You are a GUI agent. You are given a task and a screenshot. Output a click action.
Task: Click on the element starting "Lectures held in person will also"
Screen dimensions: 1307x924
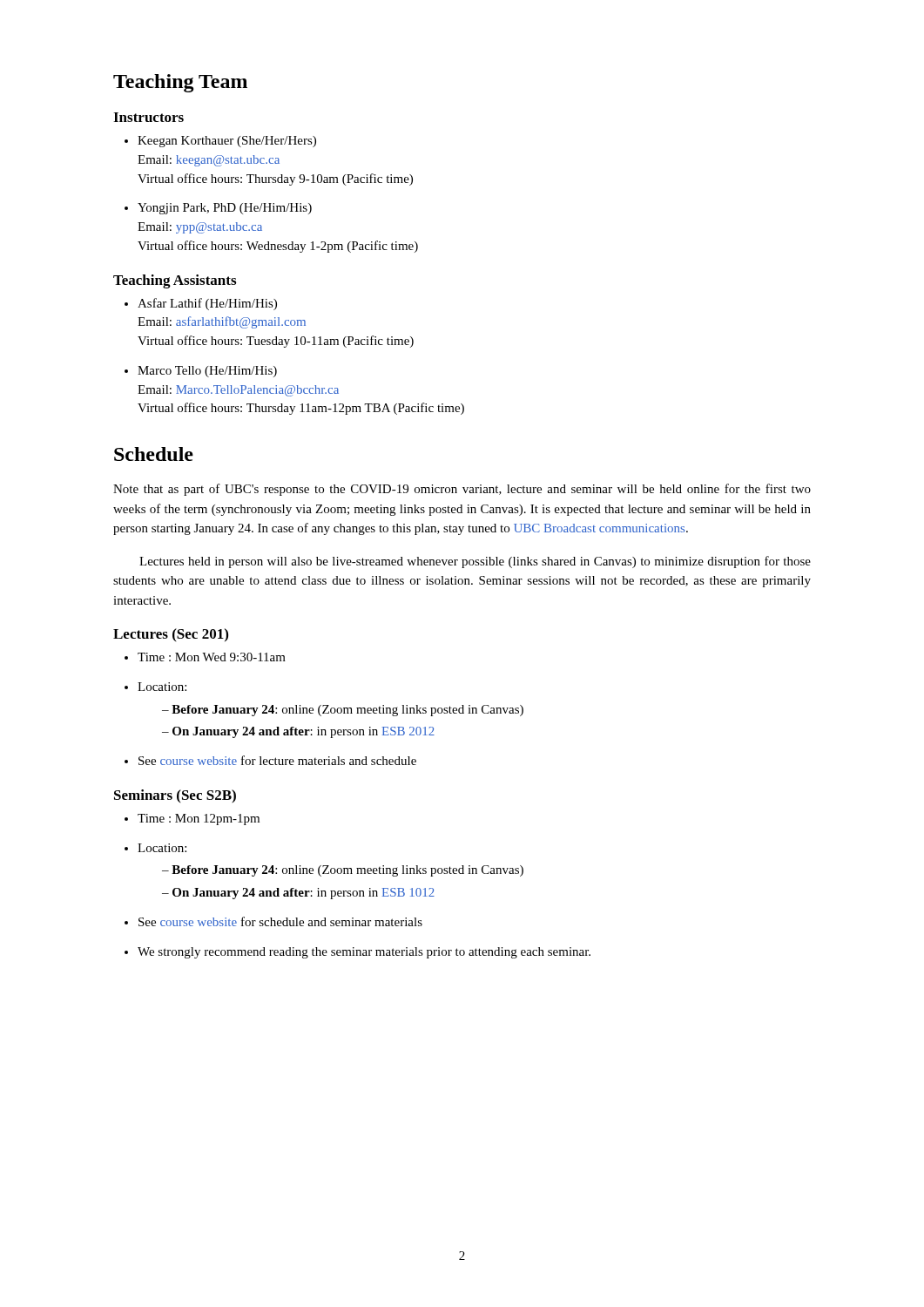coord(462,581)
